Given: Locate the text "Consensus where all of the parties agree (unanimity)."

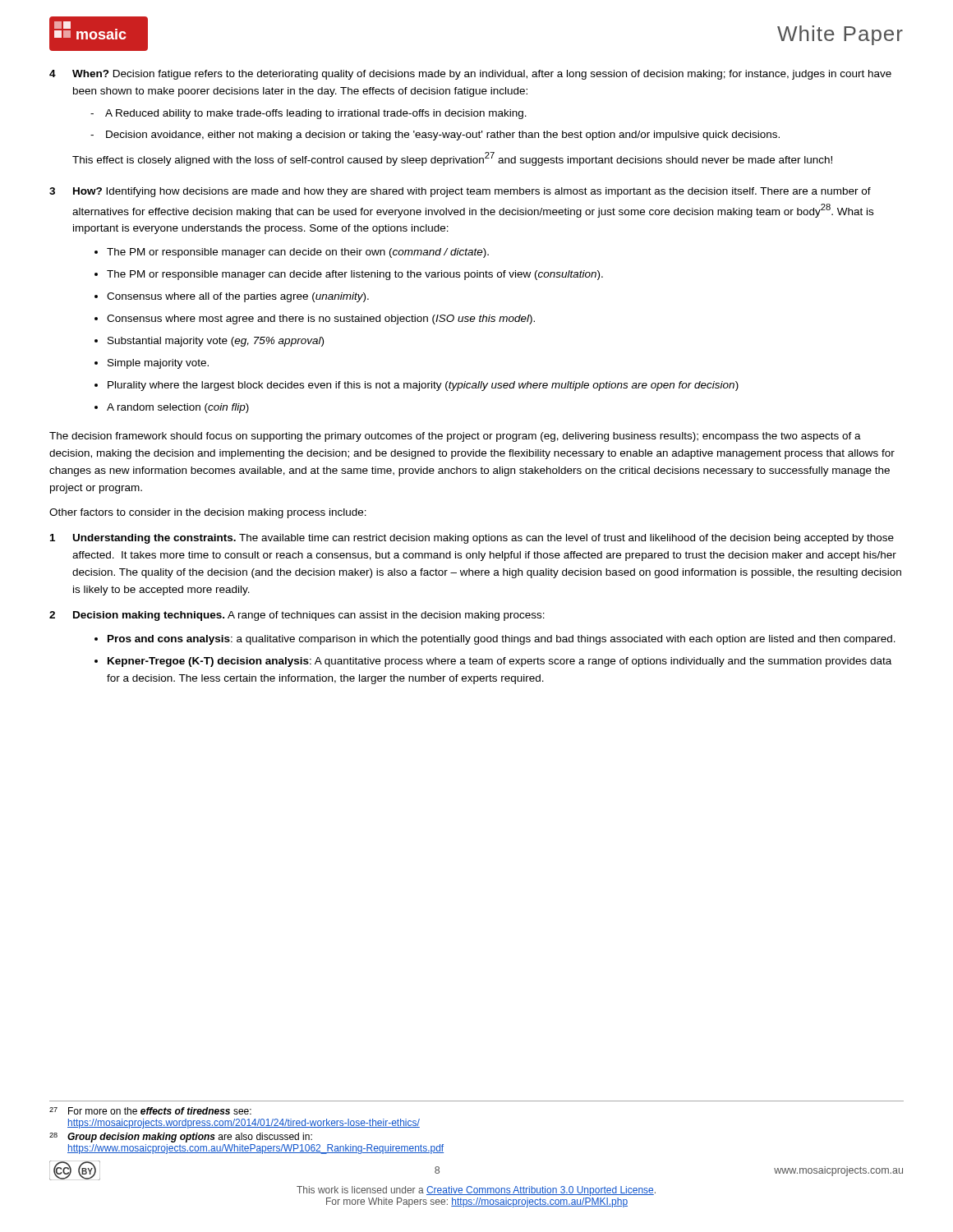Looking at the screenshot, I should 238,296.
